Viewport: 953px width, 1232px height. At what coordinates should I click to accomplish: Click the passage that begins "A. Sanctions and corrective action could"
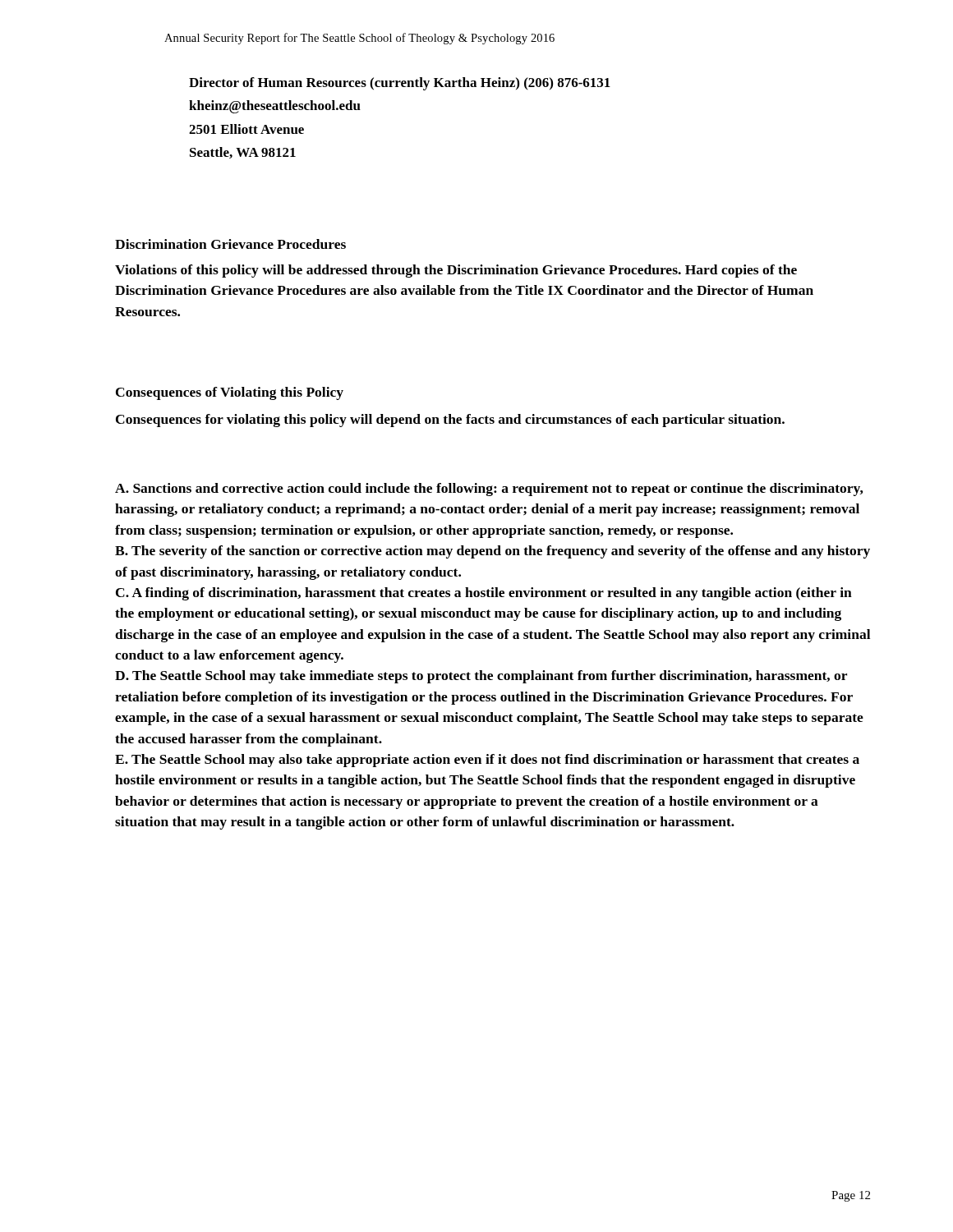pyautogui.click(x=489, y=509)
